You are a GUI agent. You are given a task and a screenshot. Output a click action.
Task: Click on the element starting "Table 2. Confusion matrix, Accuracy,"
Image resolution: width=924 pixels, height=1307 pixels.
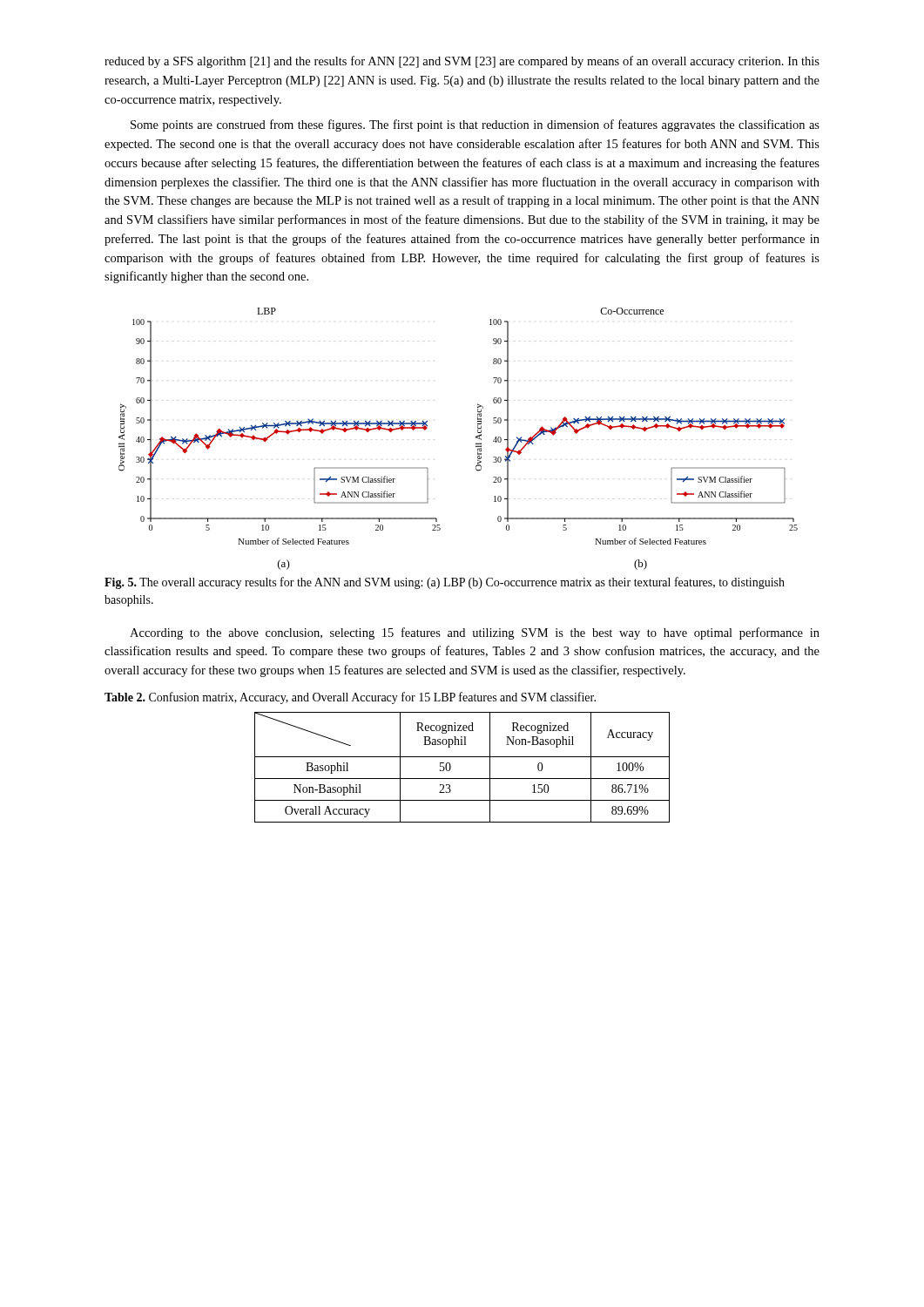point(351,697)
